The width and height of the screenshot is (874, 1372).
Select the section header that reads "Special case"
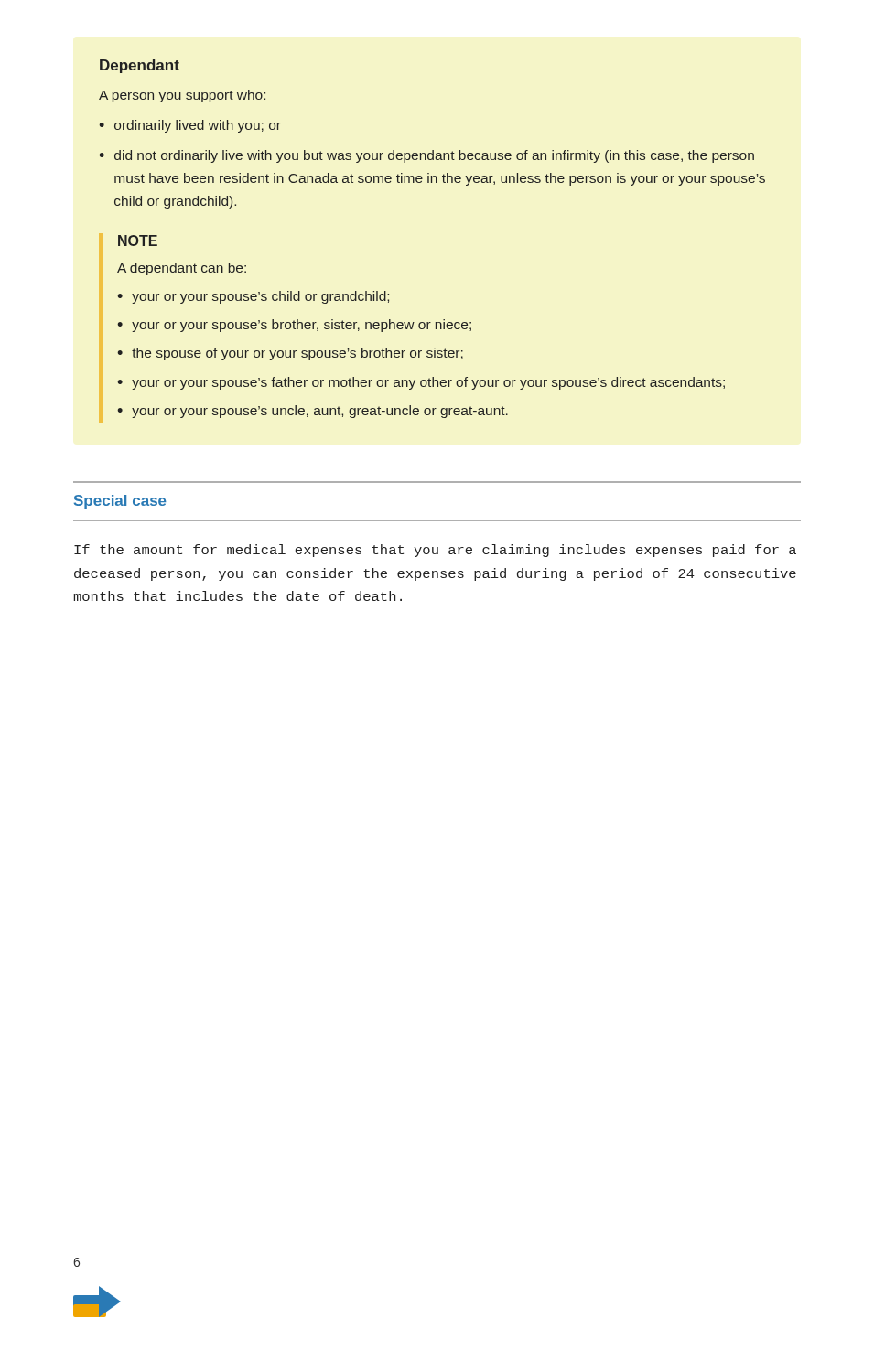[120, 501]
